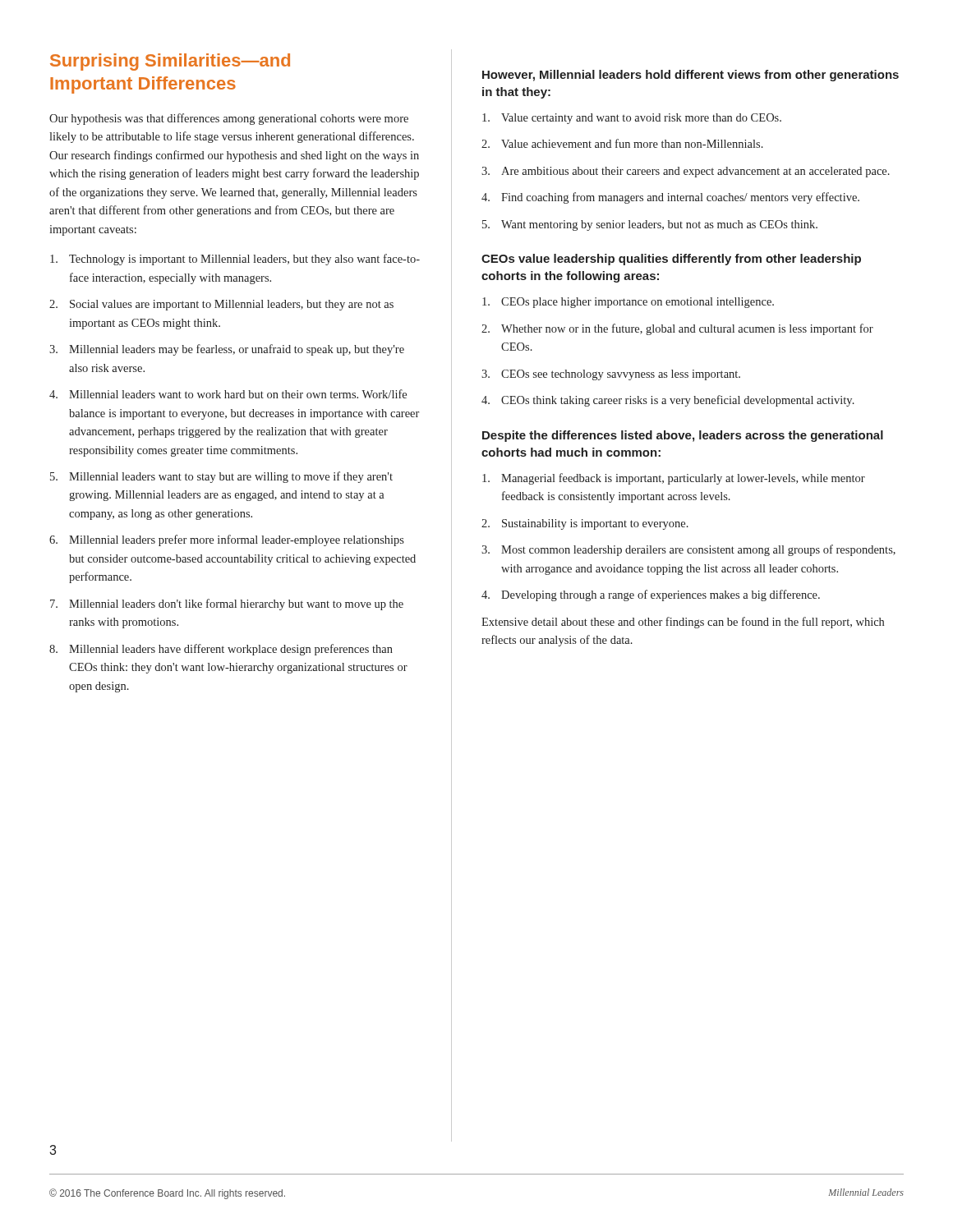Find the section header on this page that starts "Despite the differences listed above, leaders across the"
Image resolution: width=953 pixels, height=1232 pixels.
pyautogui.click(x=682, y=443)
